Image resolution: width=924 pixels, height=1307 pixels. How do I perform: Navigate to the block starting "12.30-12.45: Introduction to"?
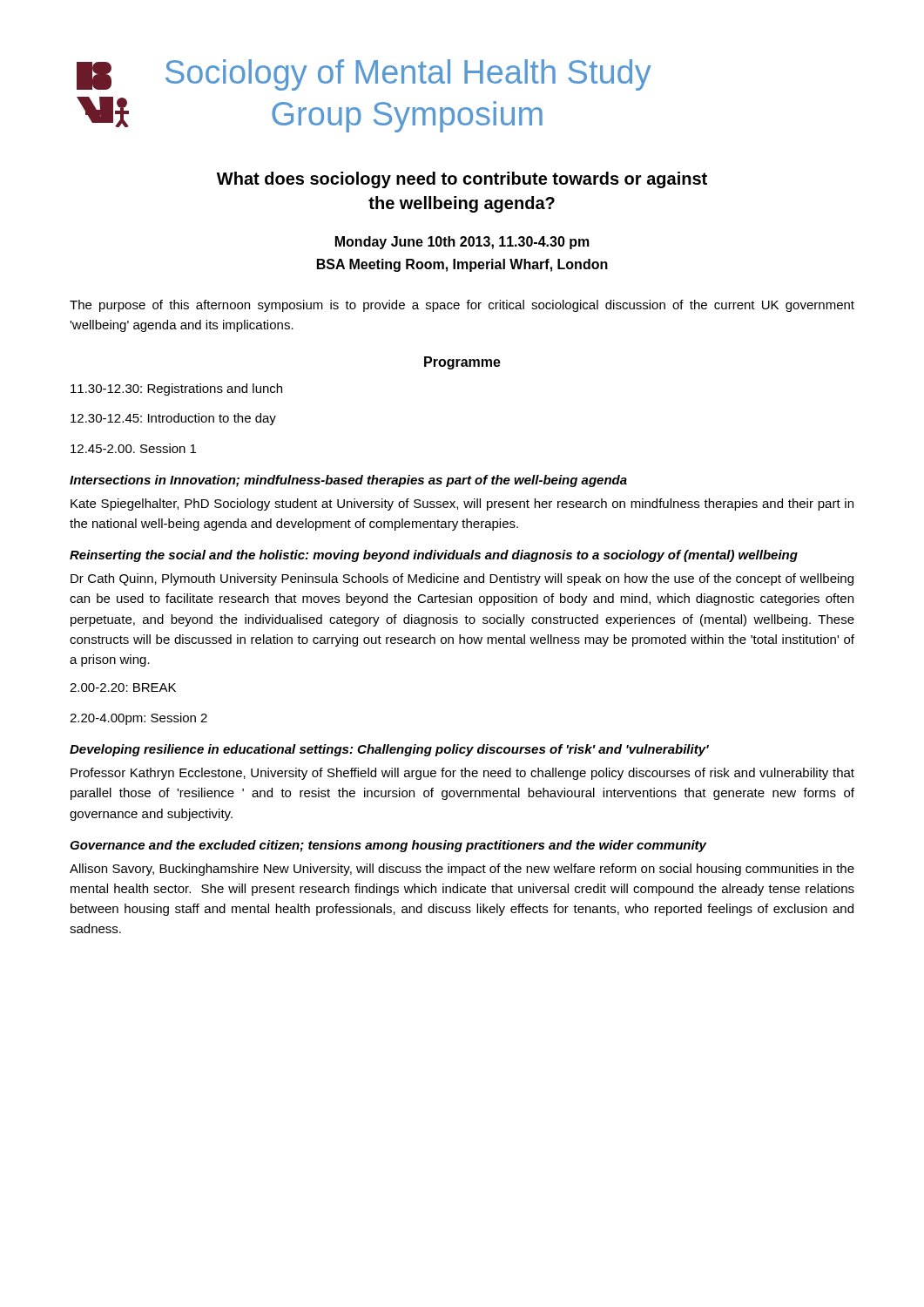click(173, 418)
